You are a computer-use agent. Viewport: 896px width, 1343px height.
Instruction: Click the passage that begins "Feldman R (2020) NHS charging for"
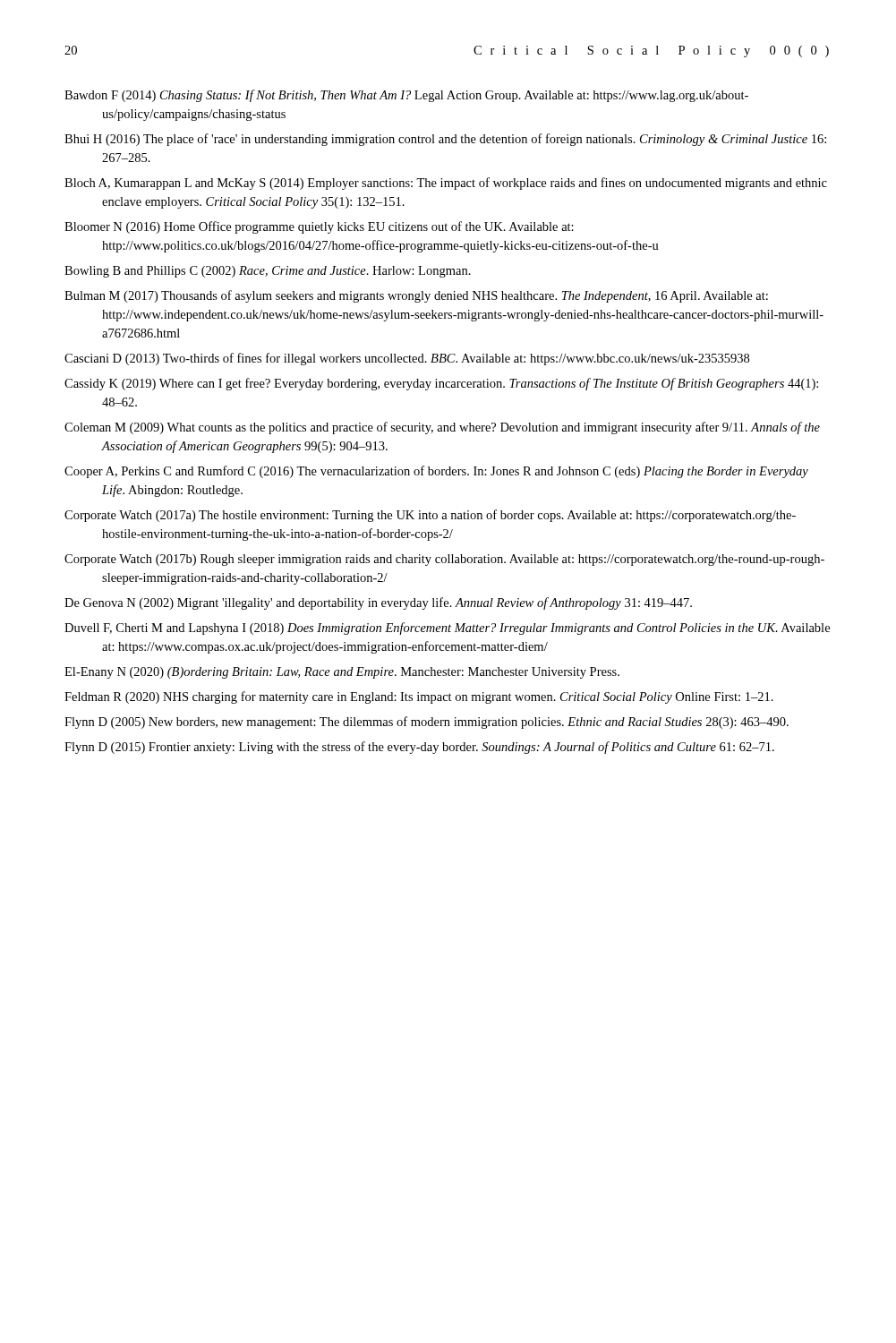tap(419, 697)
